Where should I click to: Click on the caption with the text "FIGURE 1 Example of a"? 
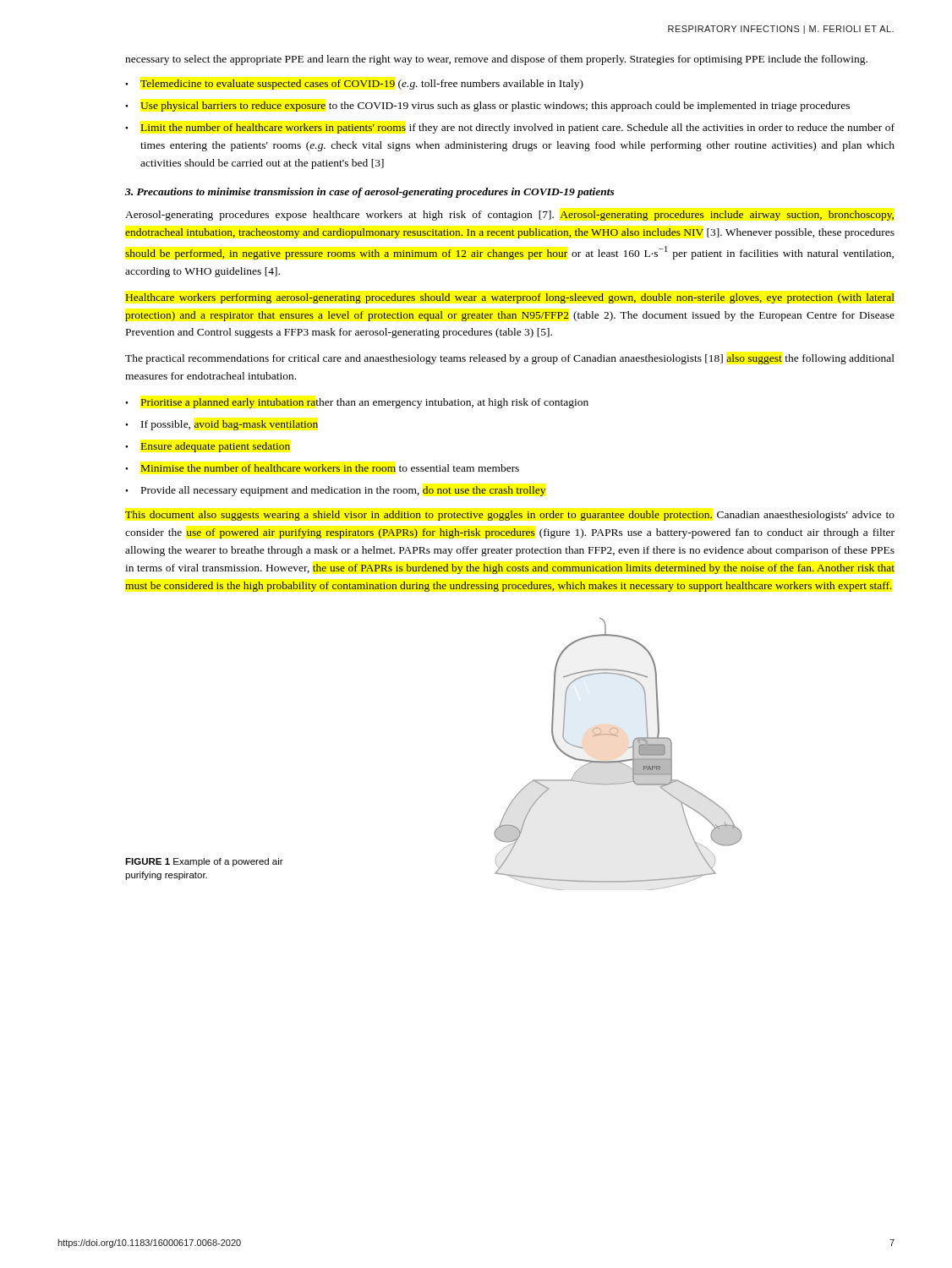(x=204, y=868)
